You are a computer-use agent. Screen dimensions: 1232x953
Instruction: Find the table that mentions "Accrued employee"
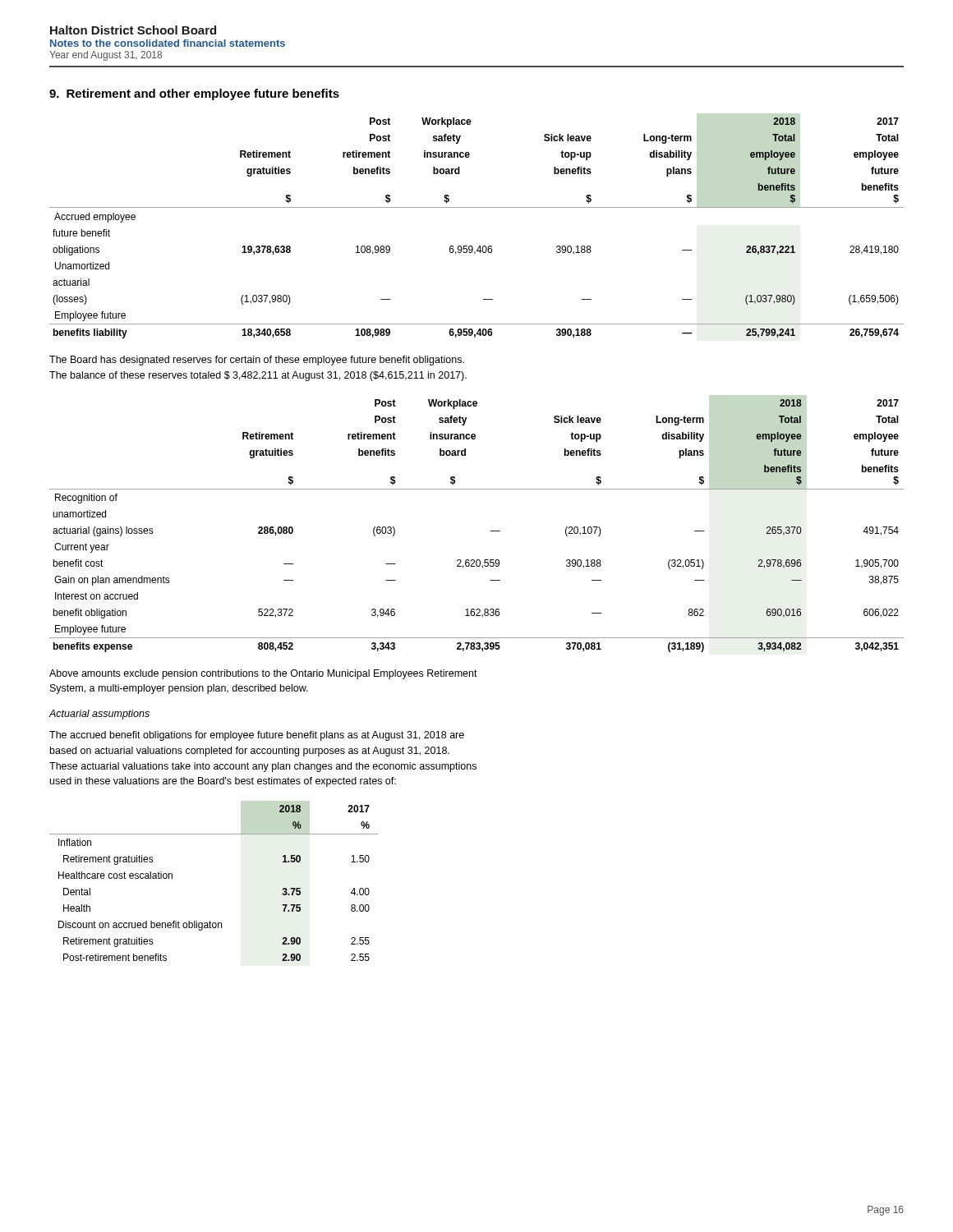[x=476, y=227]
